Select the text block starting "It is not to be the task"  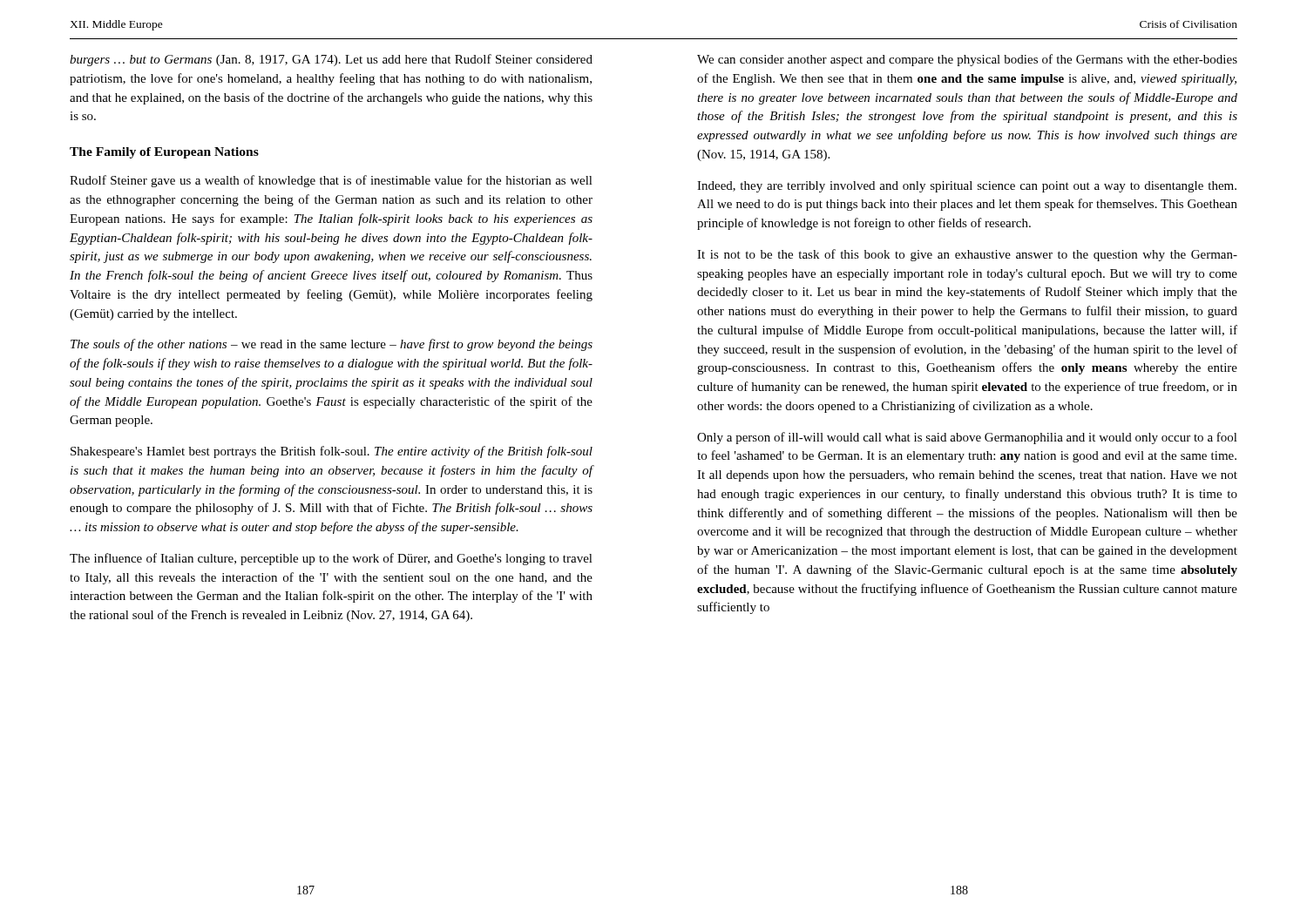pyautogui.click(x=967, y=330)
